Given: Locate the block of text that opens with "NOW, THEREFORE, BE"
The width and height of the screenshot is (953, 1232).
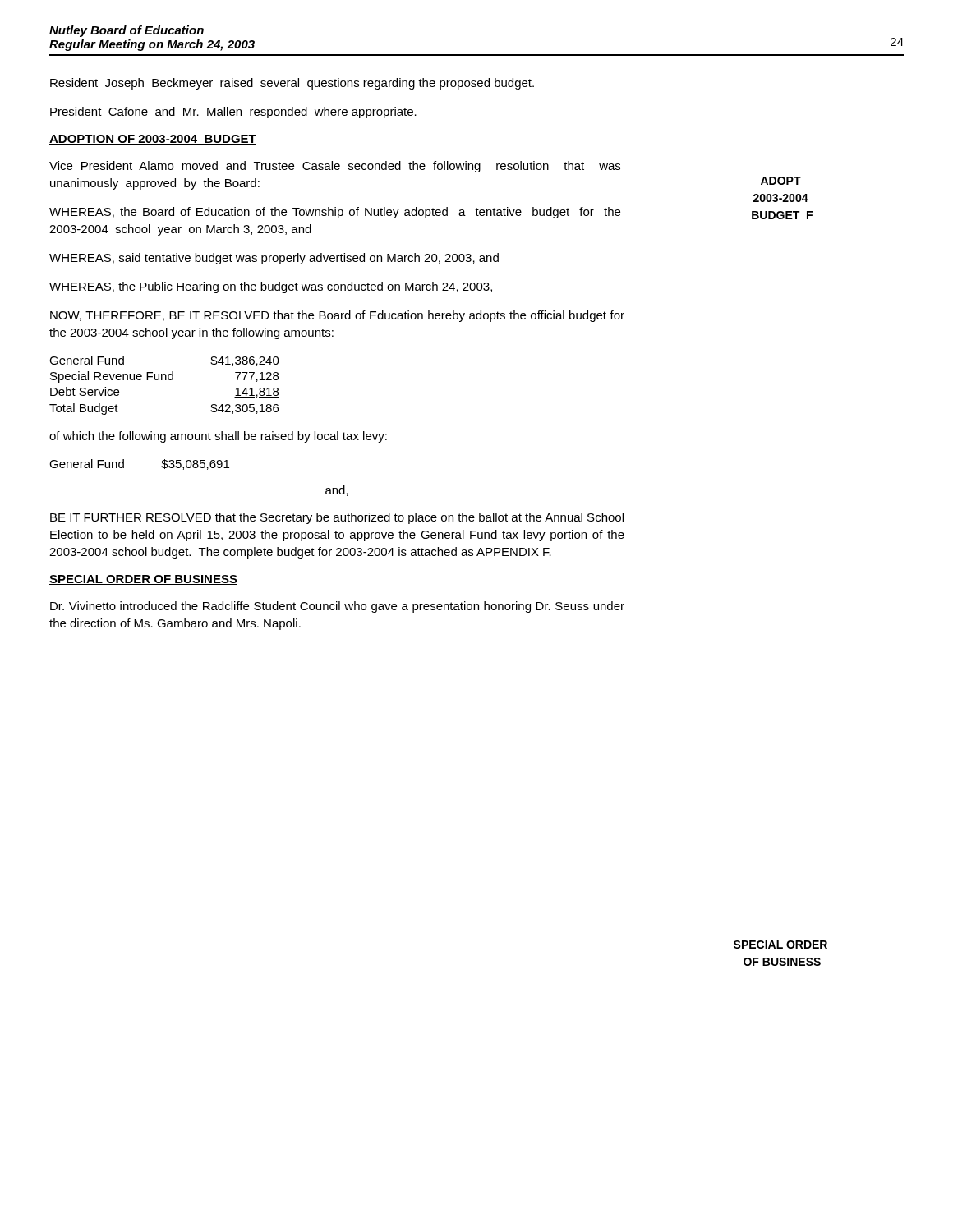Looking at the screenshot, I should [x=337, y=324].
